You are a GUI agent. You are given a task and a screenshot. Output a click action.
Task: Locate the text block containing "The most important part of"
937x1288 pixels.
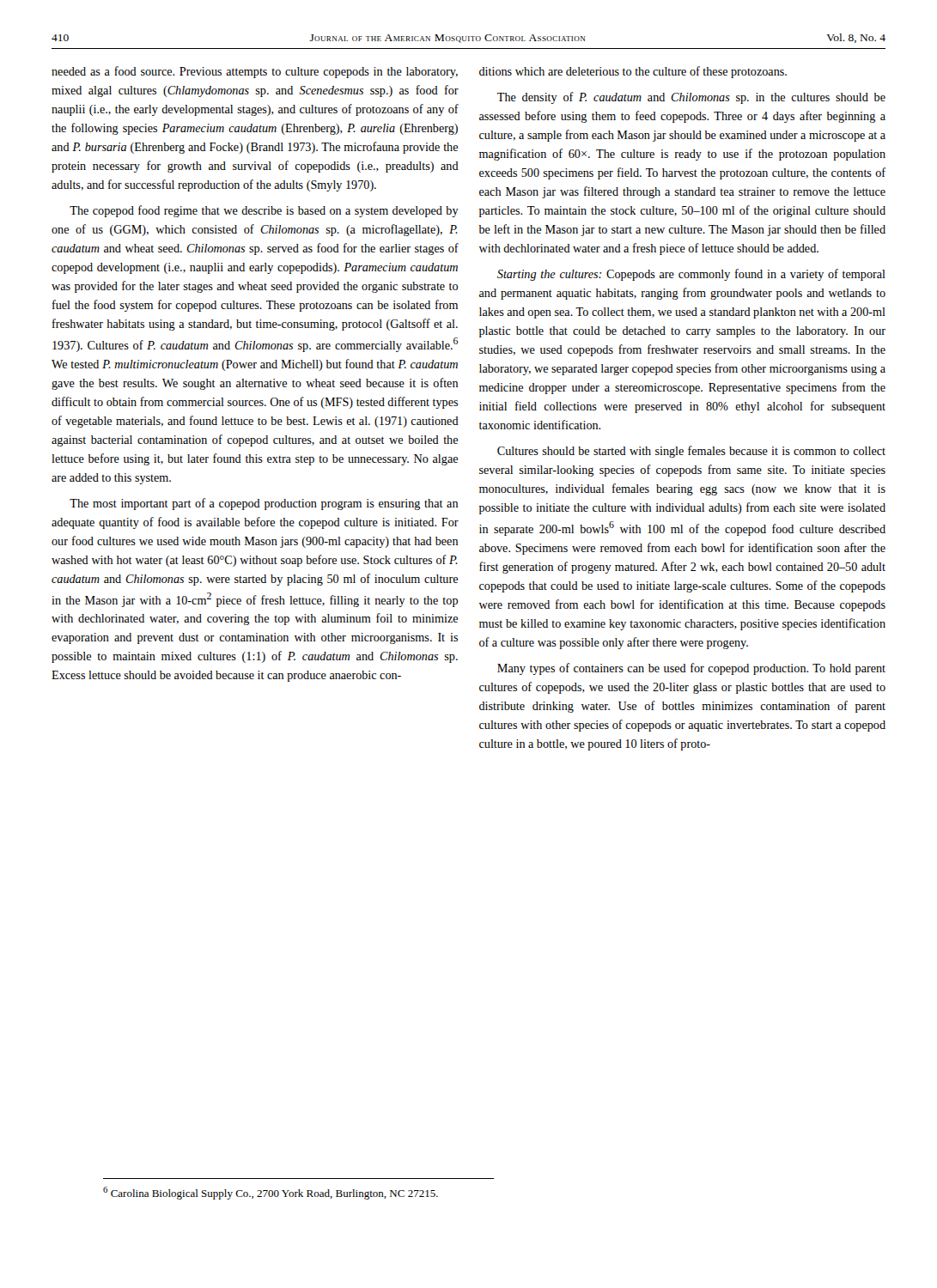pyautogui.click(x=255, y=589)
